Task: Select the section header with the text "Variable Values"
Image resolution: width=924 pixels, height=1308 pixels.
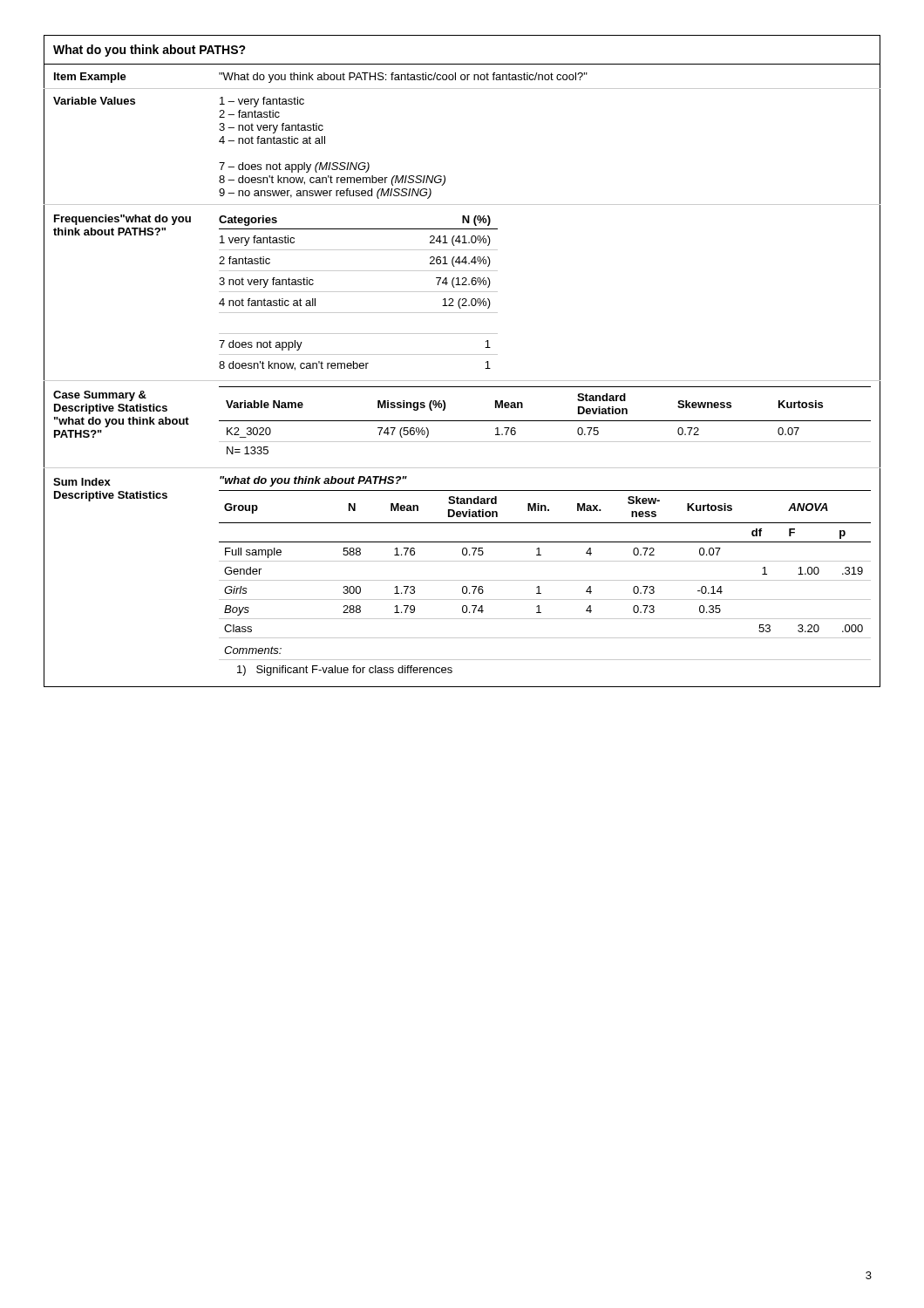Action: (x=94, y=101)
